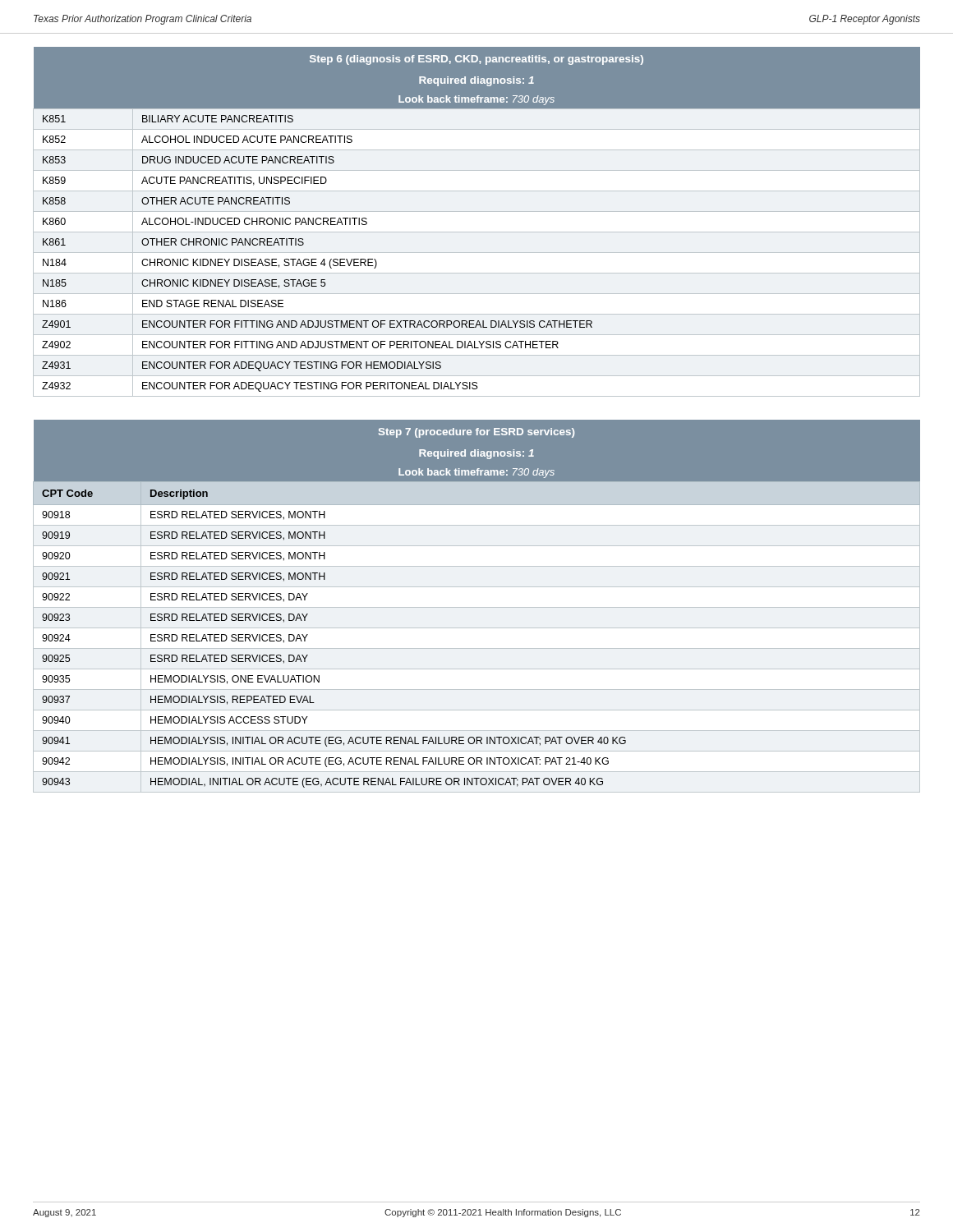Find the table that mentions "ESRD RELATED SERVICES, DAY"
Viewport: 953px width, 1232px height.
click(476, 606)
